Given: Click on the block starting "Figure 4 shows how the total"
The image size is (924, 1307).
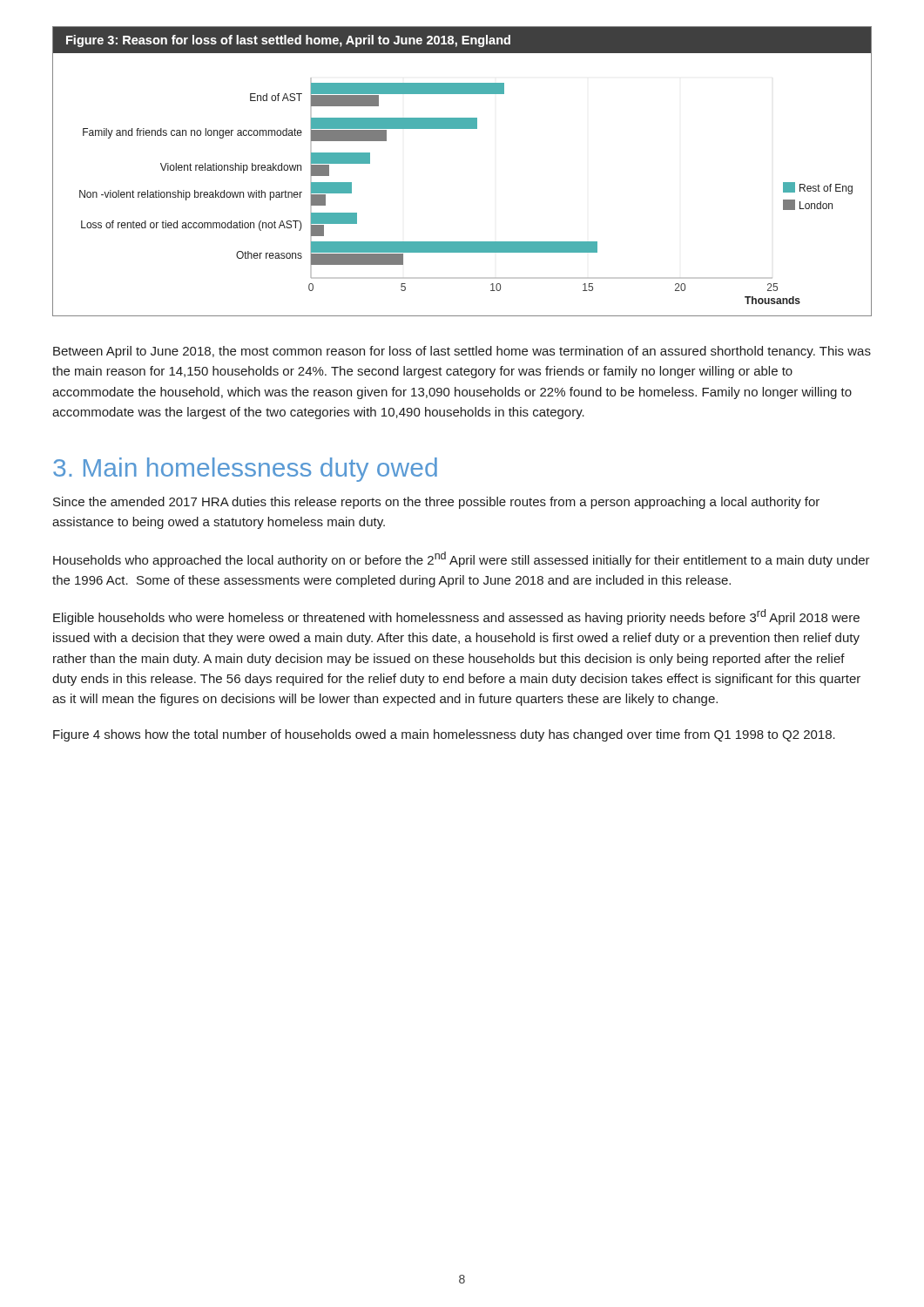Looking at the screenshot, I should pyautogui.click(x=444, y=734).
